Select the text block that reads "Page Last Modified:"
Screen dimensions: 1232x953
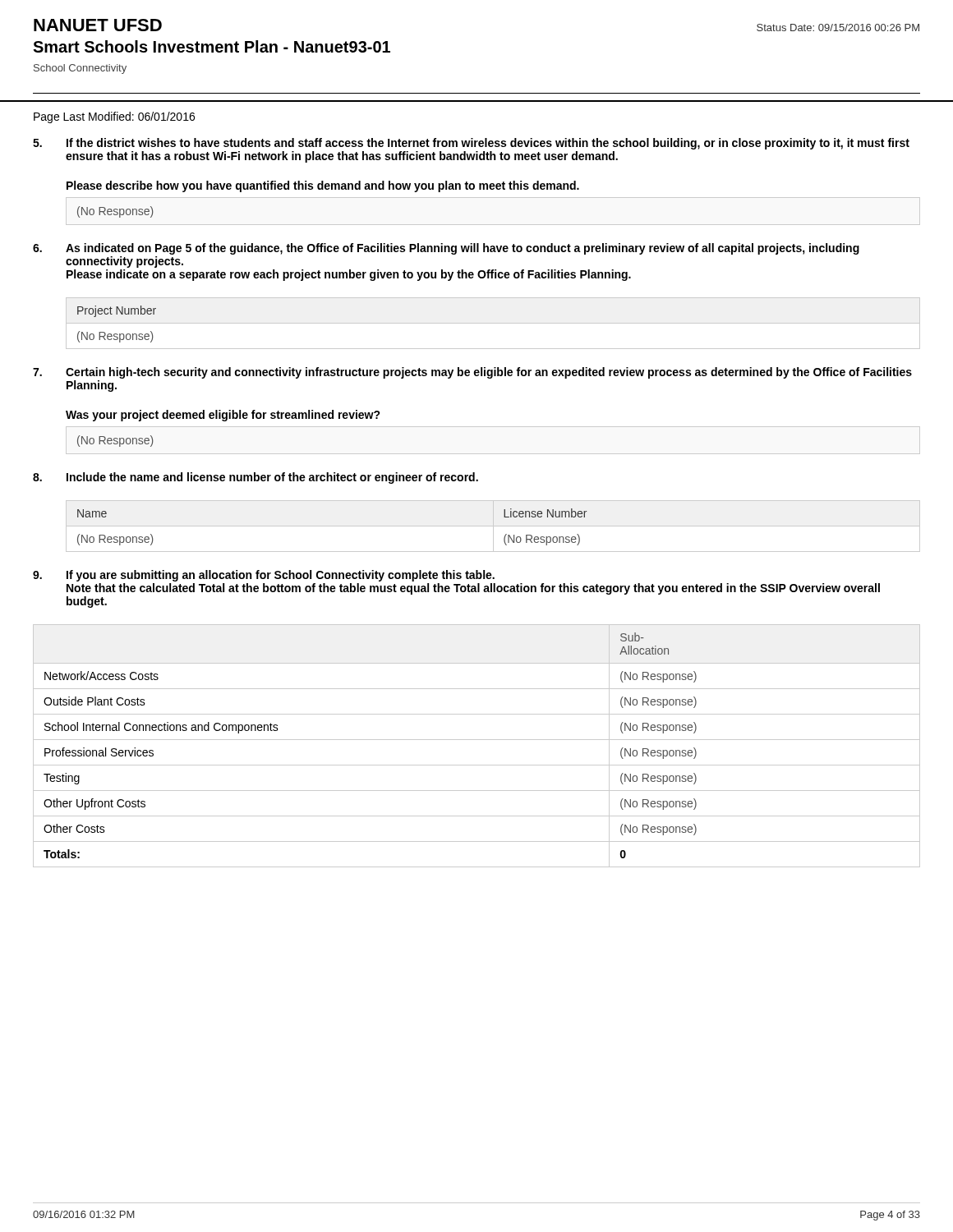tap(114, 117)
